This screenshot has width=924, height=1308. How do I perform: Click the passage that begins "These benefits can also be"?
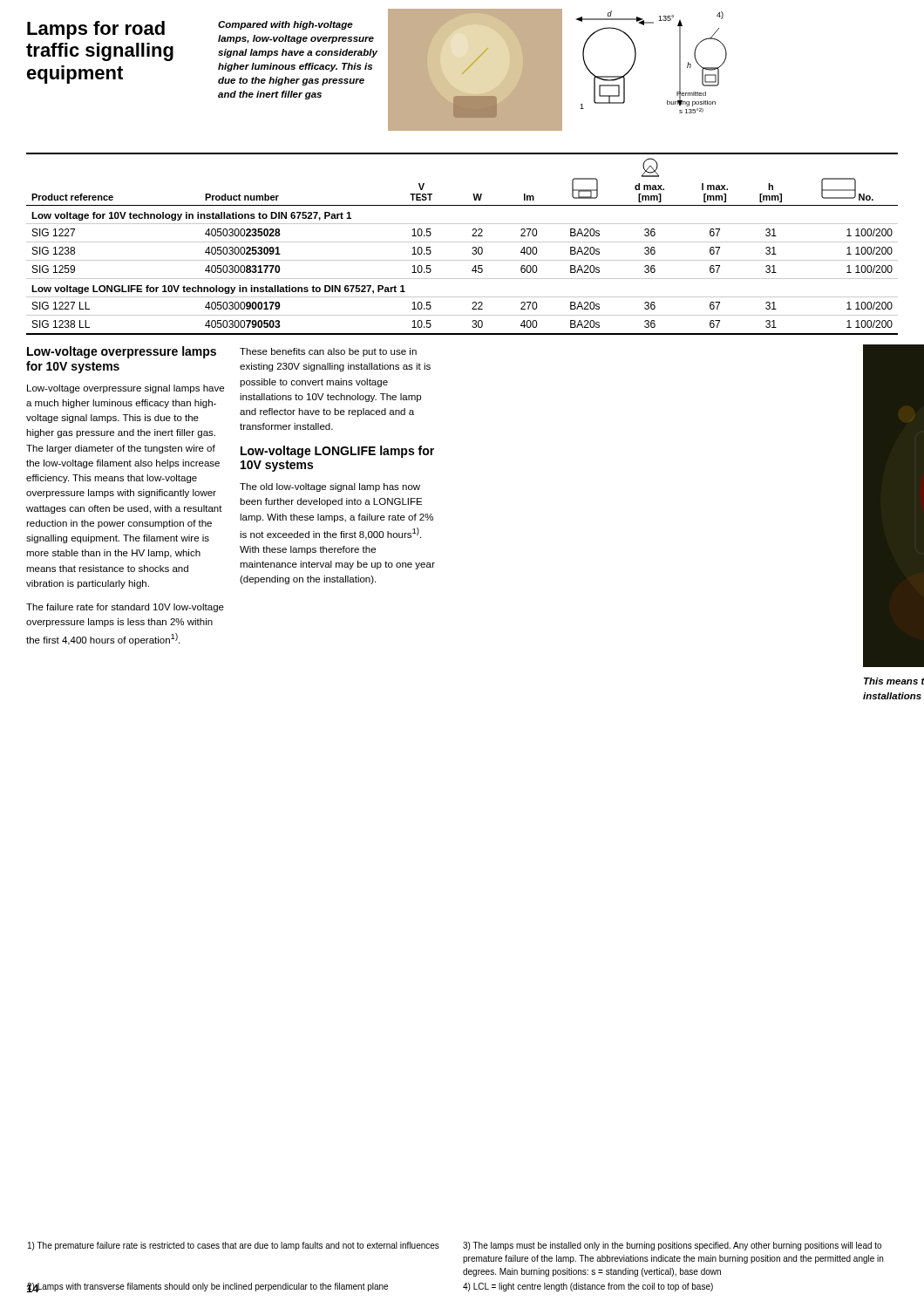tap(338, 390)
